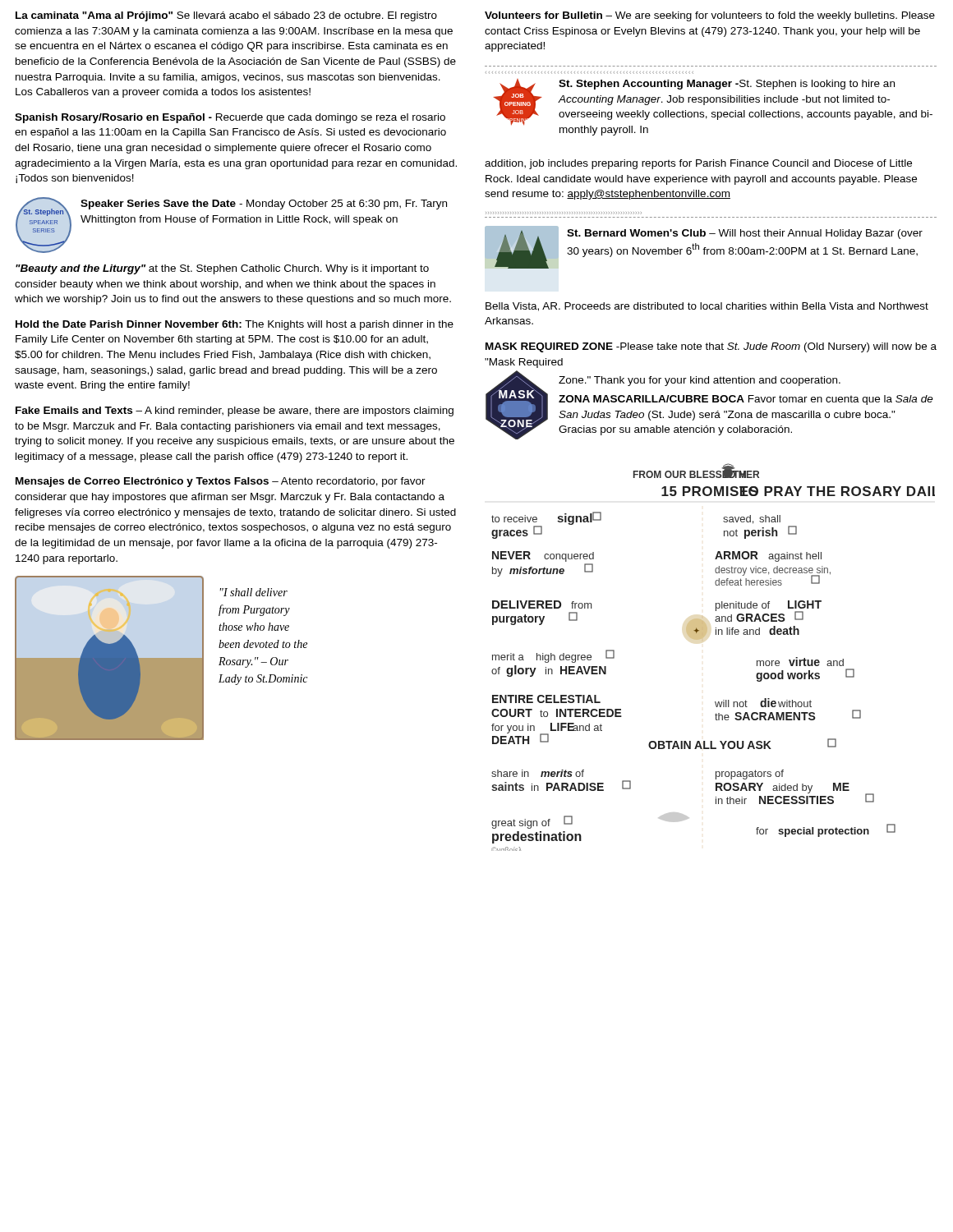Find the photo
Screen dimensions: 1232x953
522,260
